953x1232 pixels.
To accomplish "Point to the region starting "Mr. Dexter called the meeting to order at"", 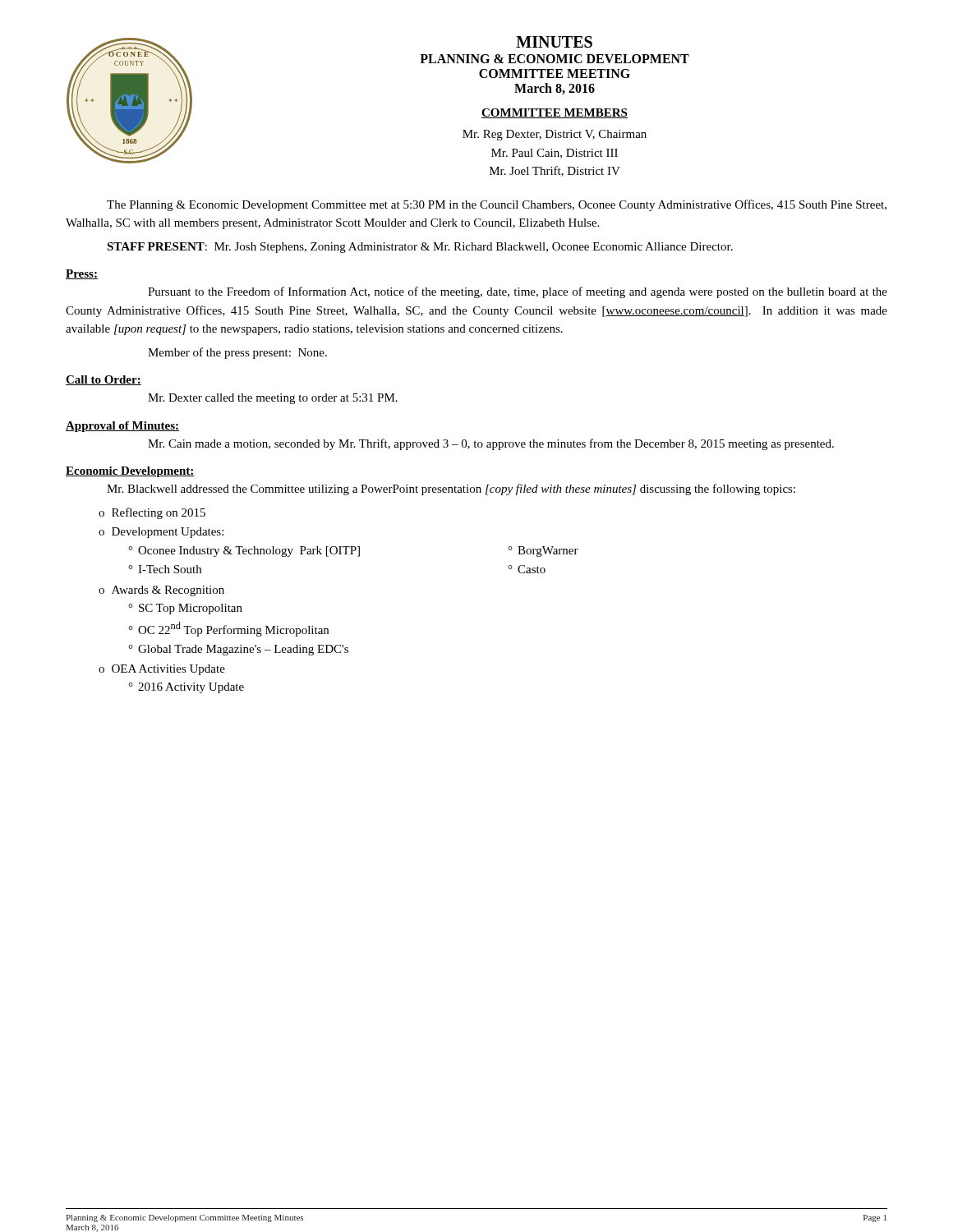I will (x=273, y=398).
